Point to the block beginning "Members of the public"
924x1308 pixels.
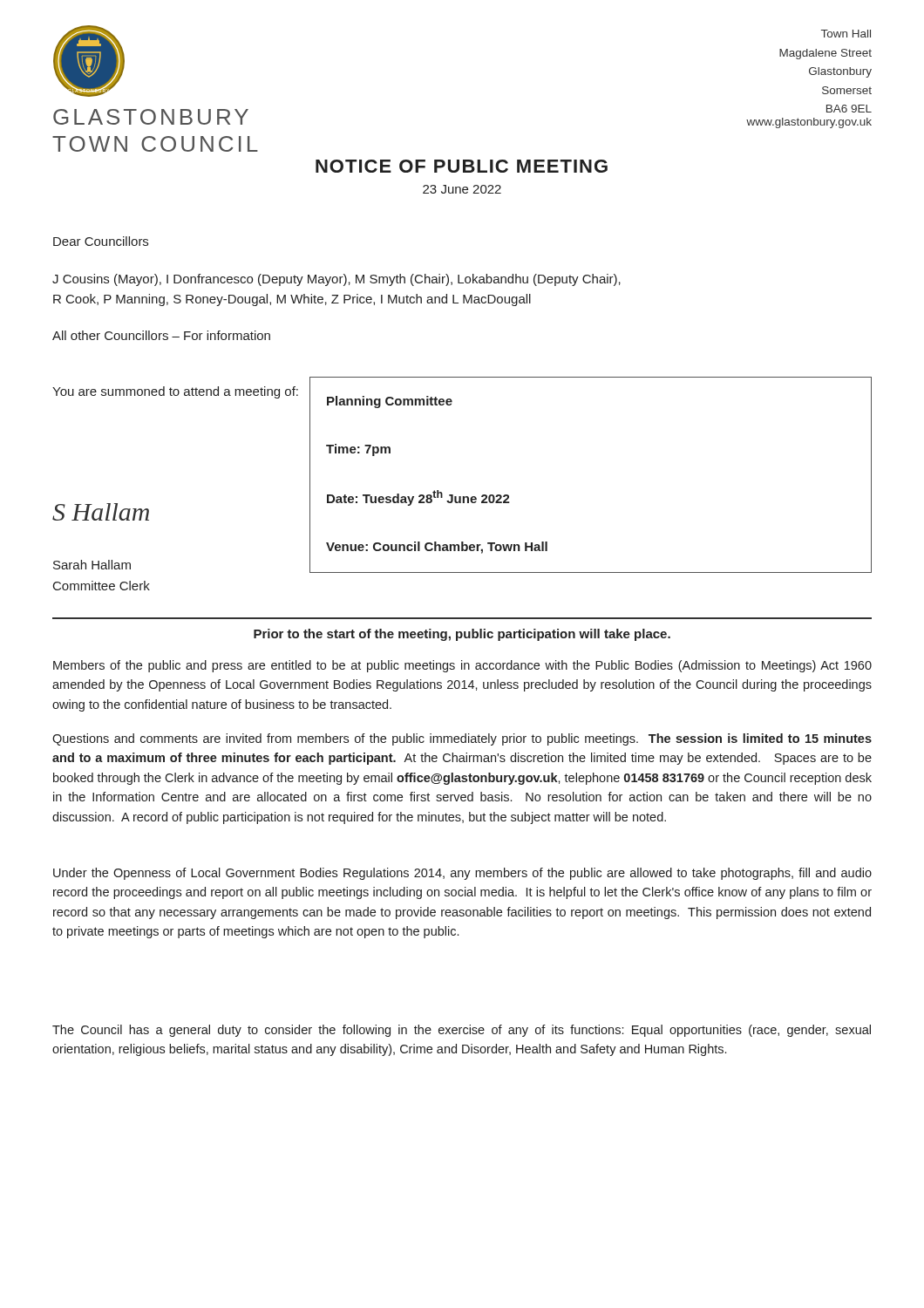tap(462, 685)
